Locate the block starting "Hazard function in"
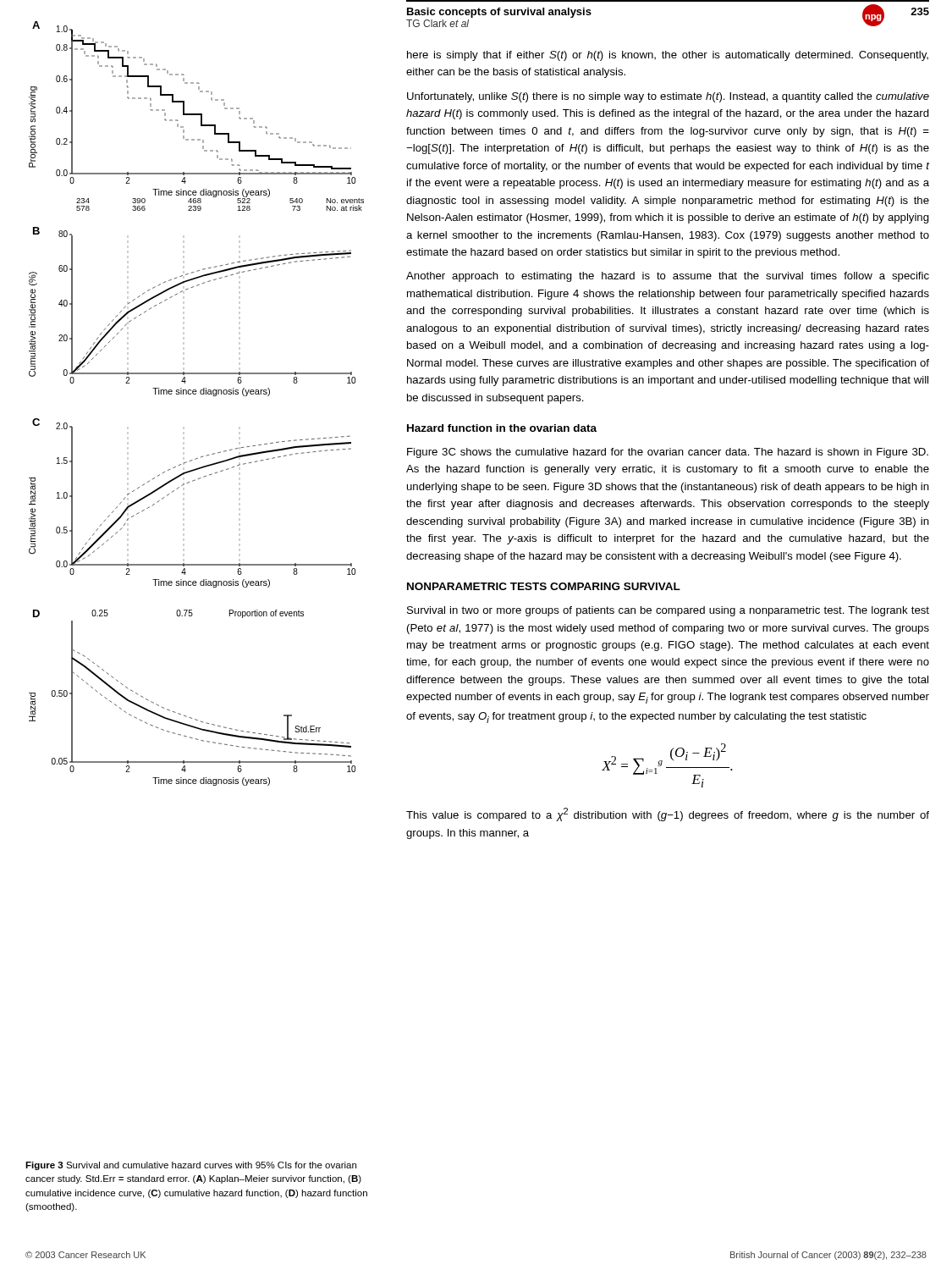 tap(501, 428)
